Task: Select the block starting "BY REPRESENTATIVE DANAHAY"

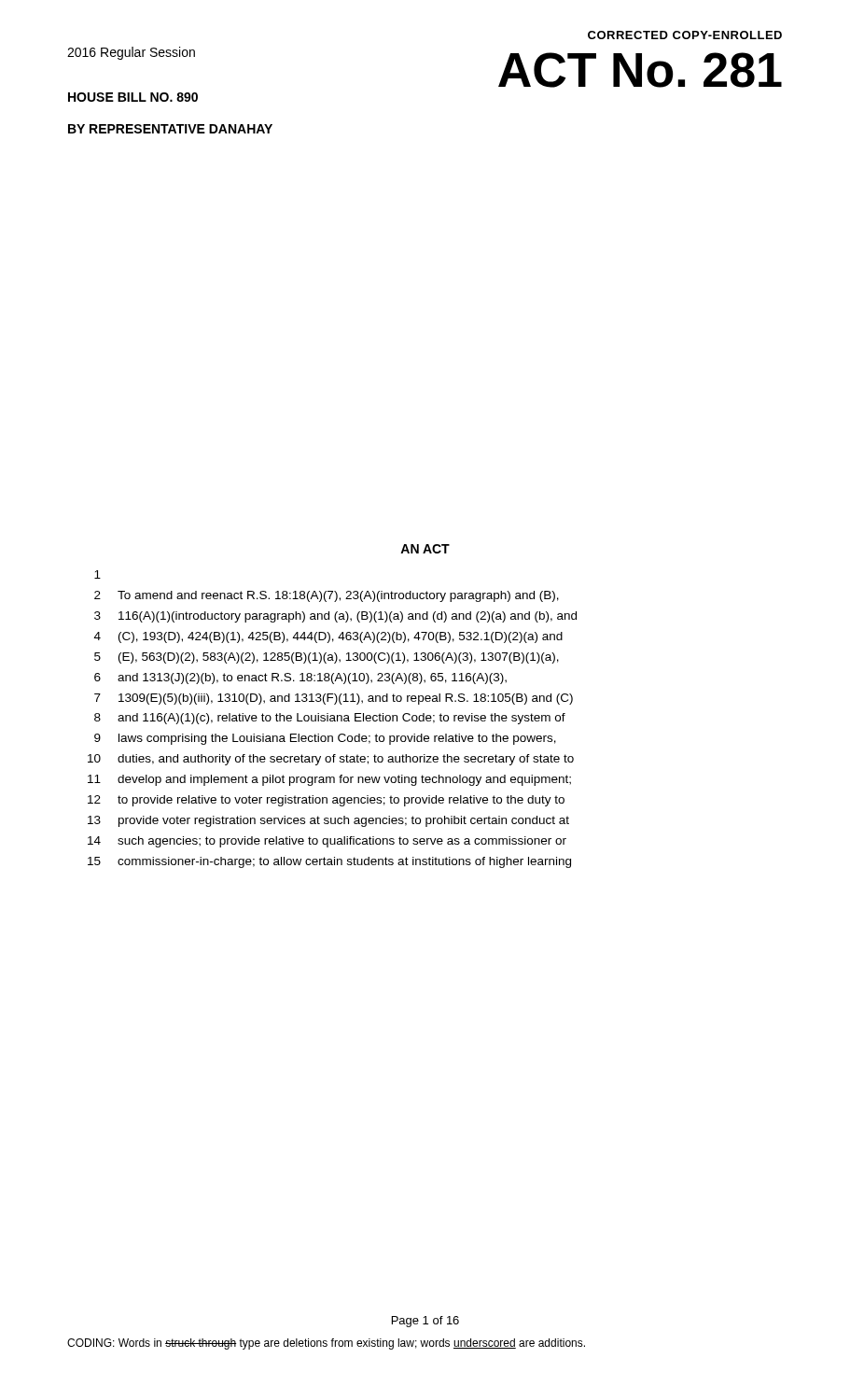Action: tap(170, 129)
